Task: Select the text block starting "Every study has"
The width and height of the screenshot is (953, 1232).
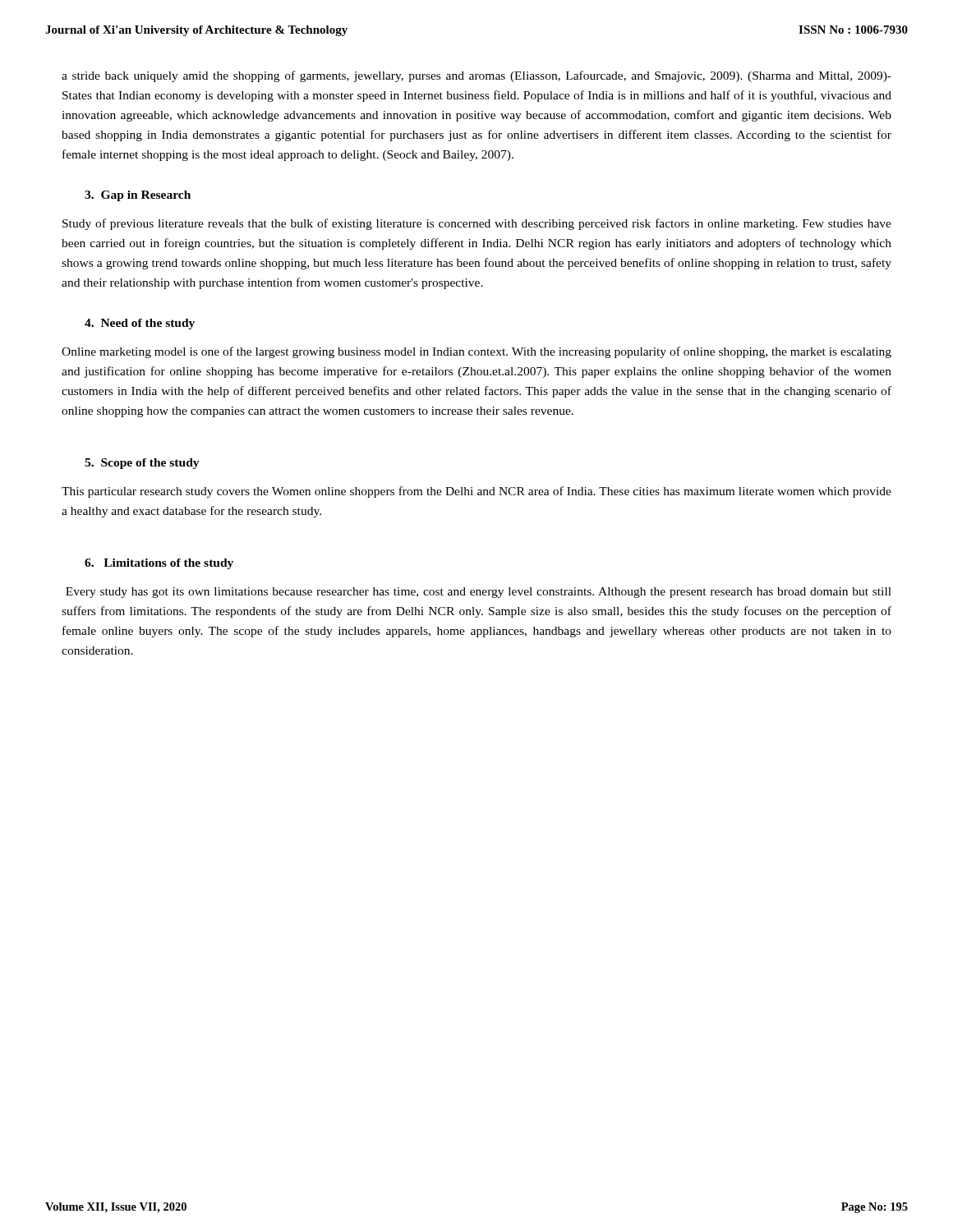Action: coord(476,621)
